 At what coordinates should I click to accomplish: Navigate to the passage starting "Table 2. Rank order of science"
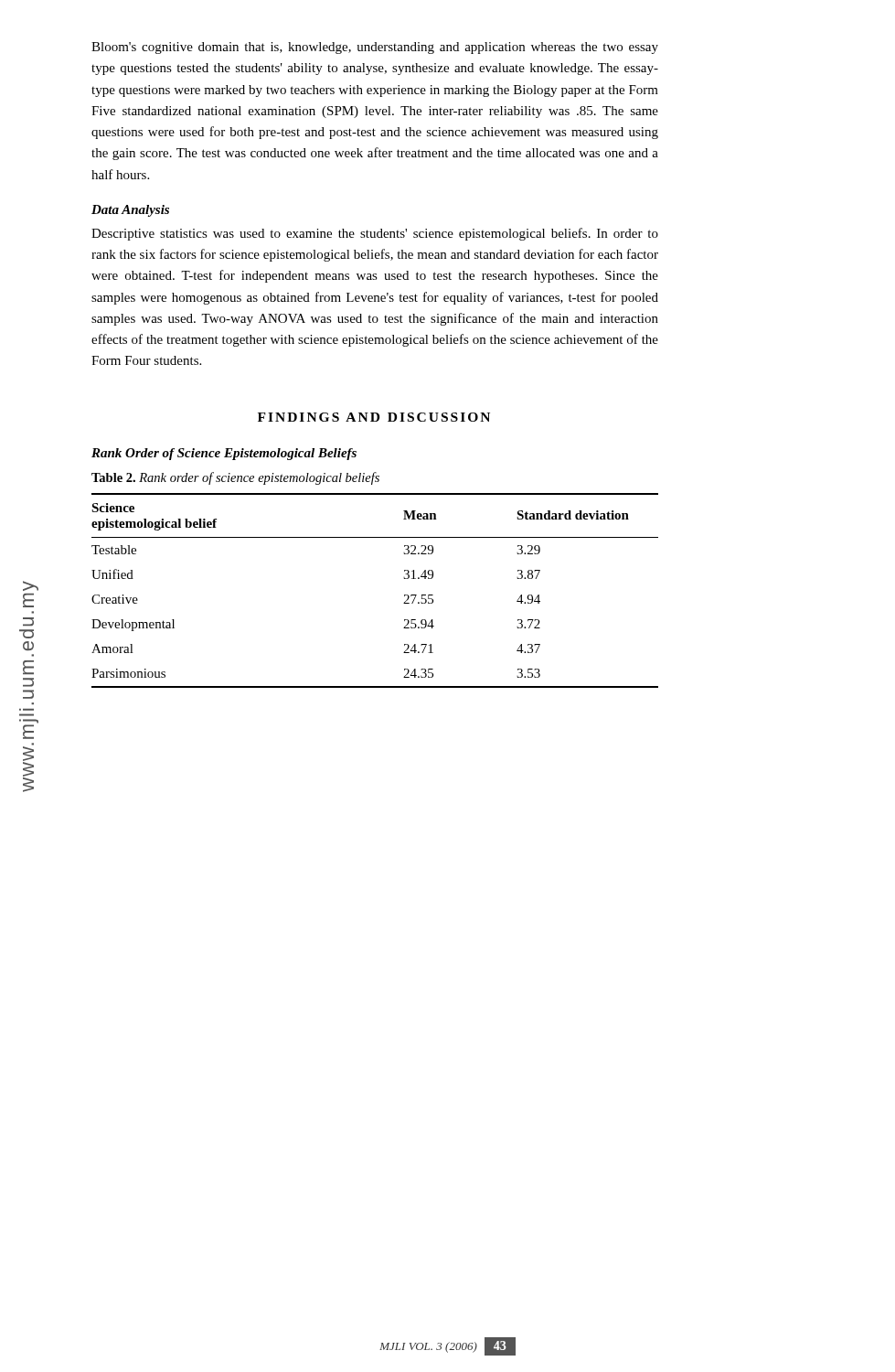236,477
